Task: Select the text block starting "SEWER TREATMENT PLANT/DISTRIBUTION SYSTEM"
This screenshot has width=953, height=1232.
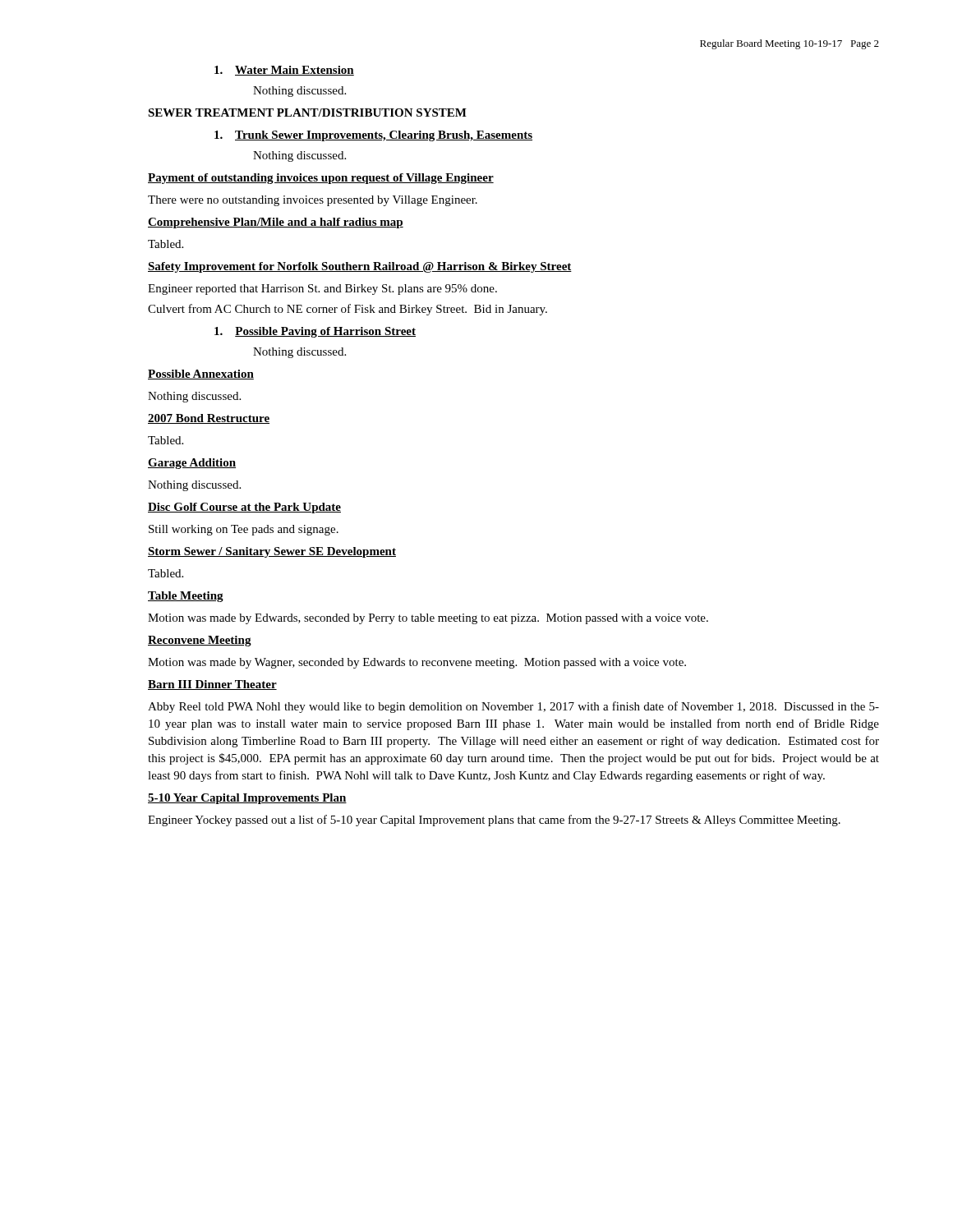Action: [x=307, y=113]
